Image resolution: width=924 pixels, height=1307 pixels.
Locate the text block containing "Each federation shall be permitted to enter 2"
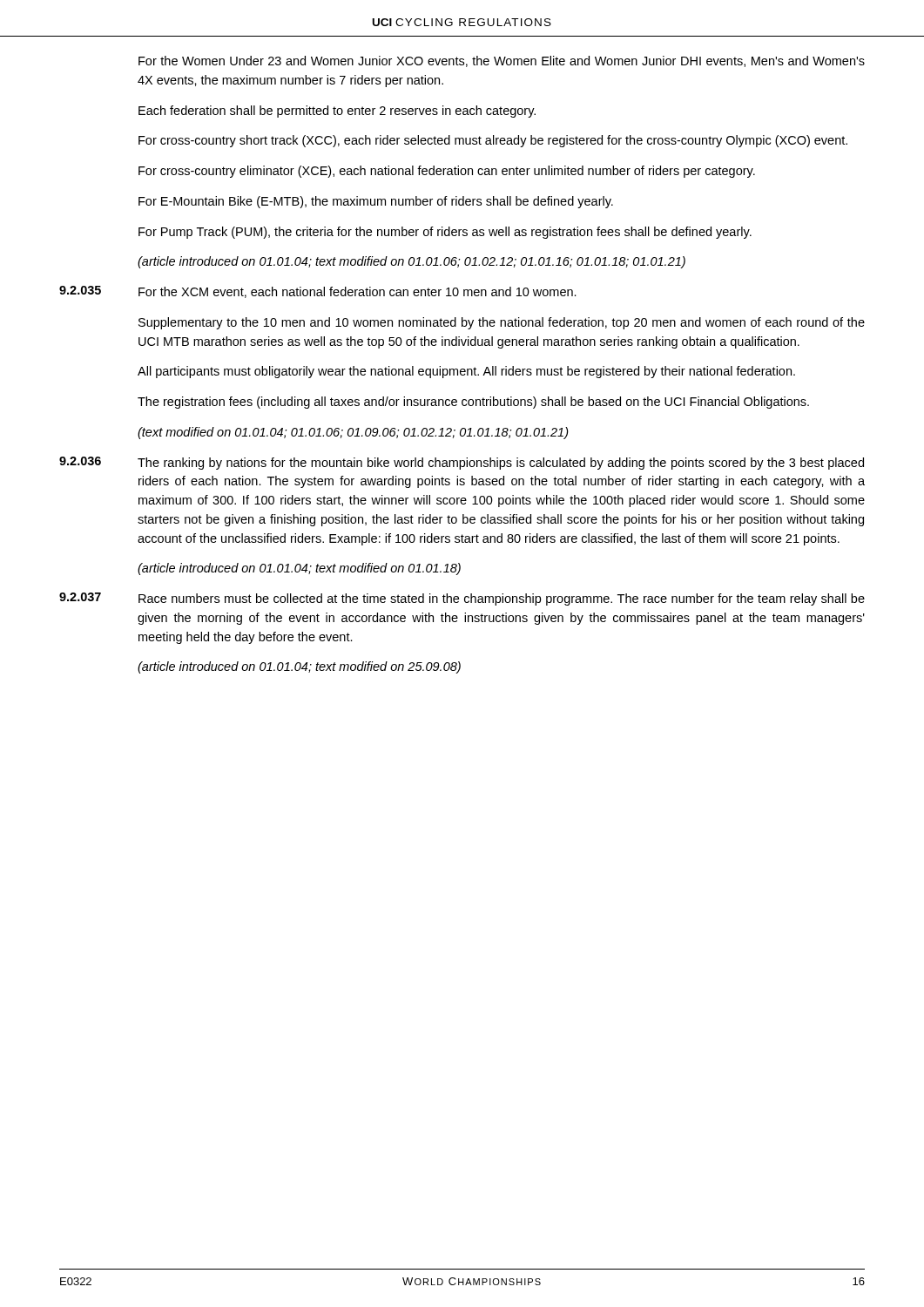click(x=337, y=110)
